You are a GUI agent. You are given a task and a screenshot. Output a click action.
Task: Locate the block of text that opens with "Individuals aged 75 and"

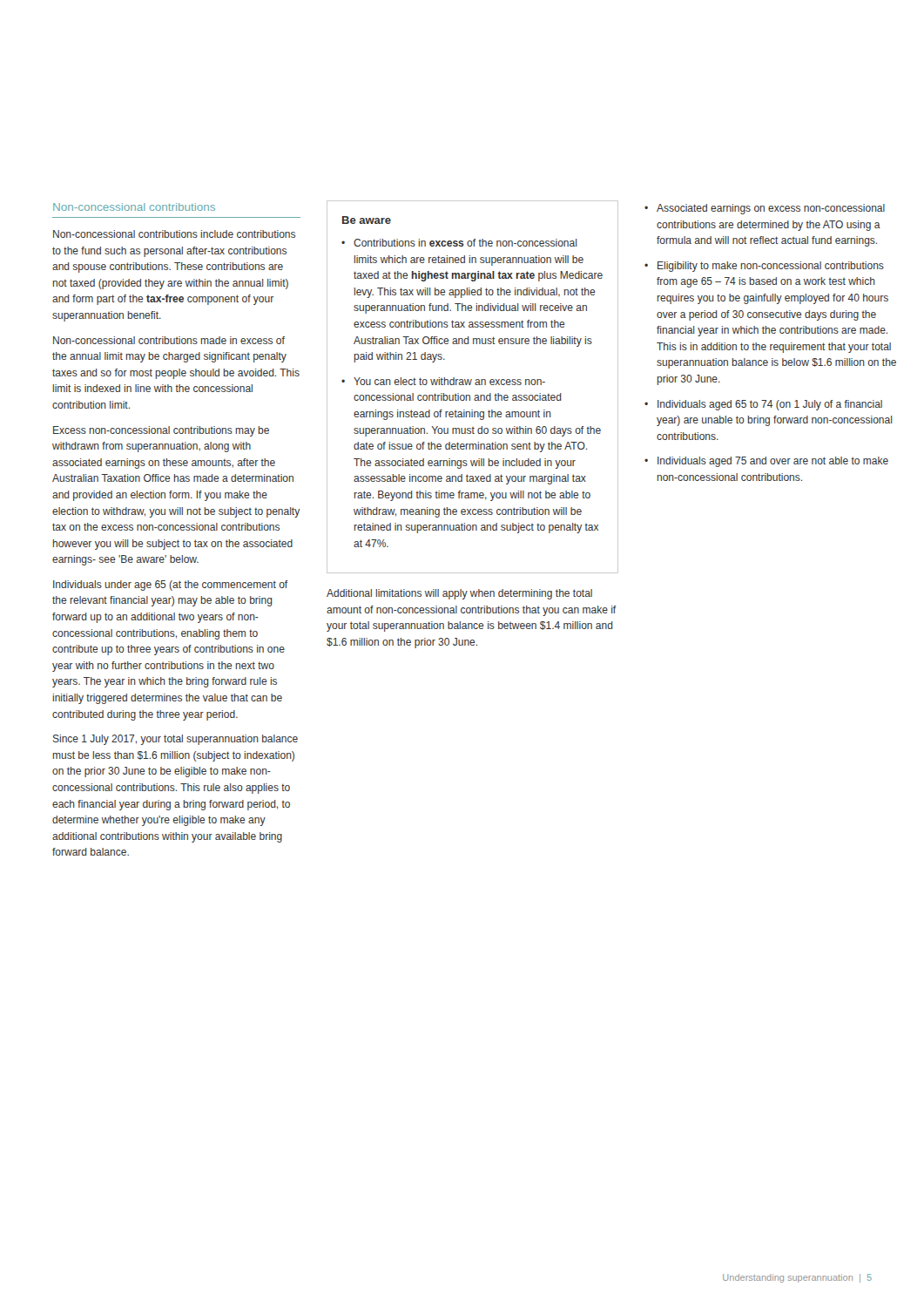point(773,469)
